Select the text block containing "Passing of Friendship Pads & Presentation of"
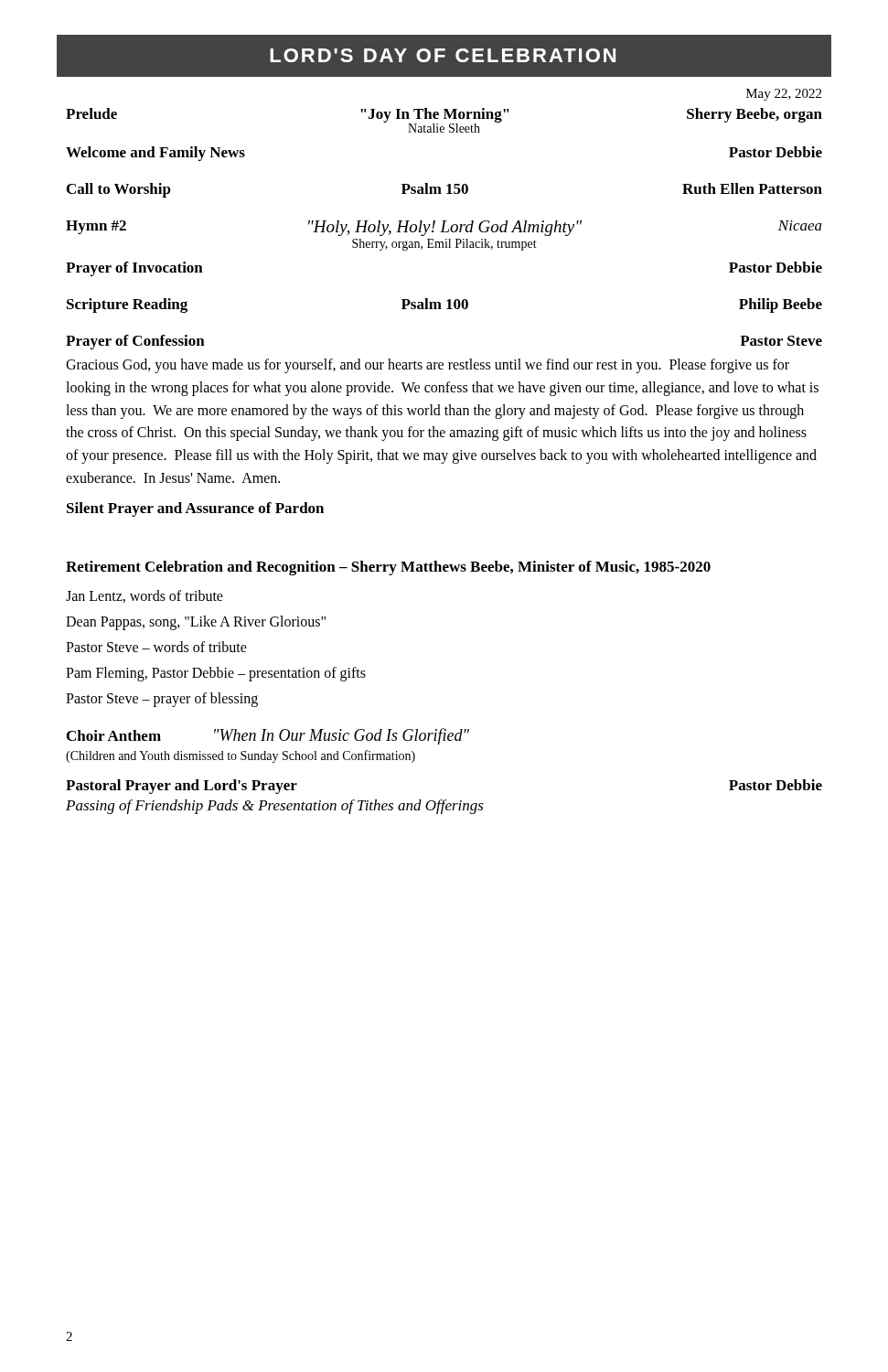Image resolution: width=888 pixels, height=1372 pixels. coord(275,805)
